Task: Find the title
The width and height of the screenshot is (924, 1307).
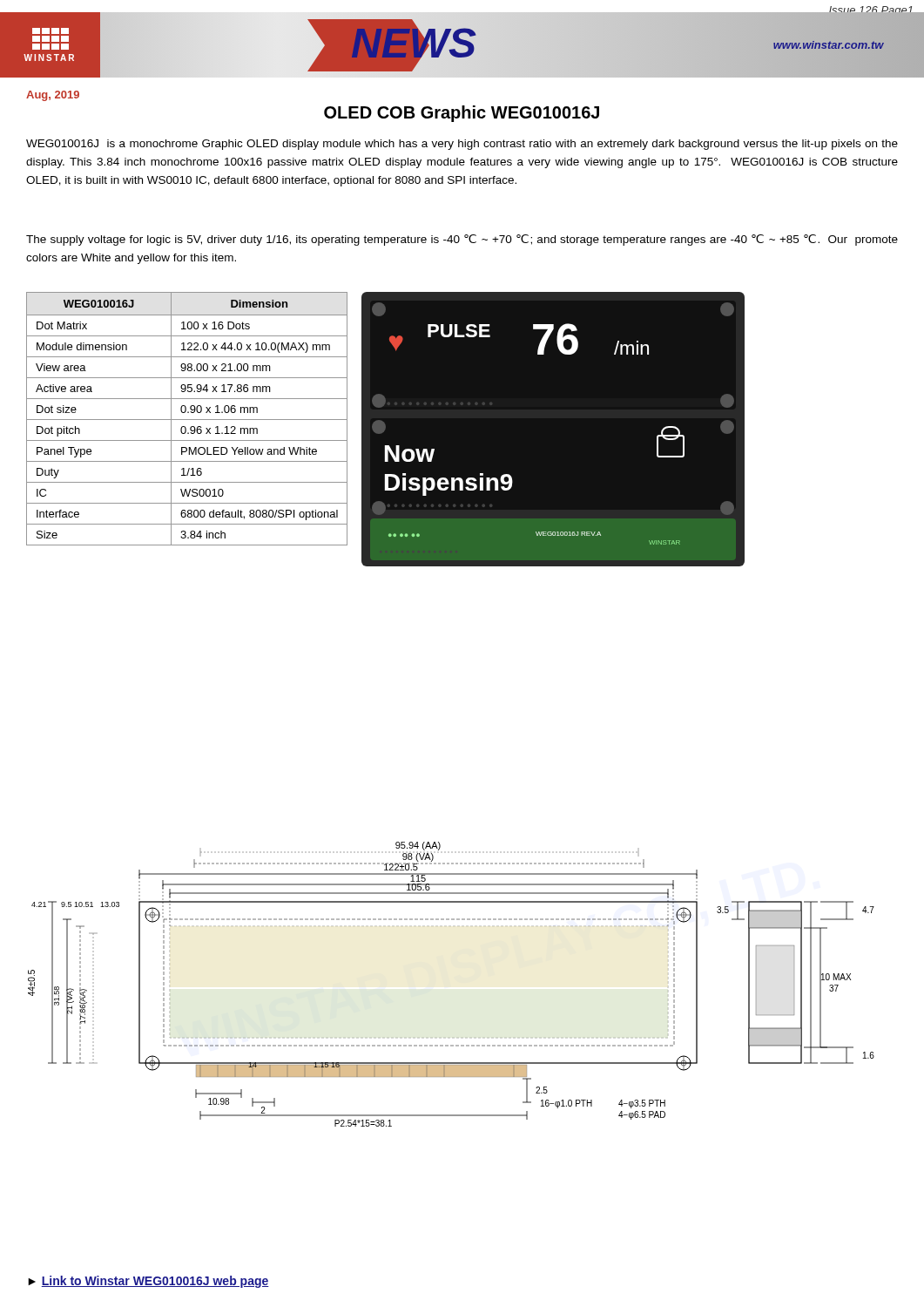Action: (462, 112)
